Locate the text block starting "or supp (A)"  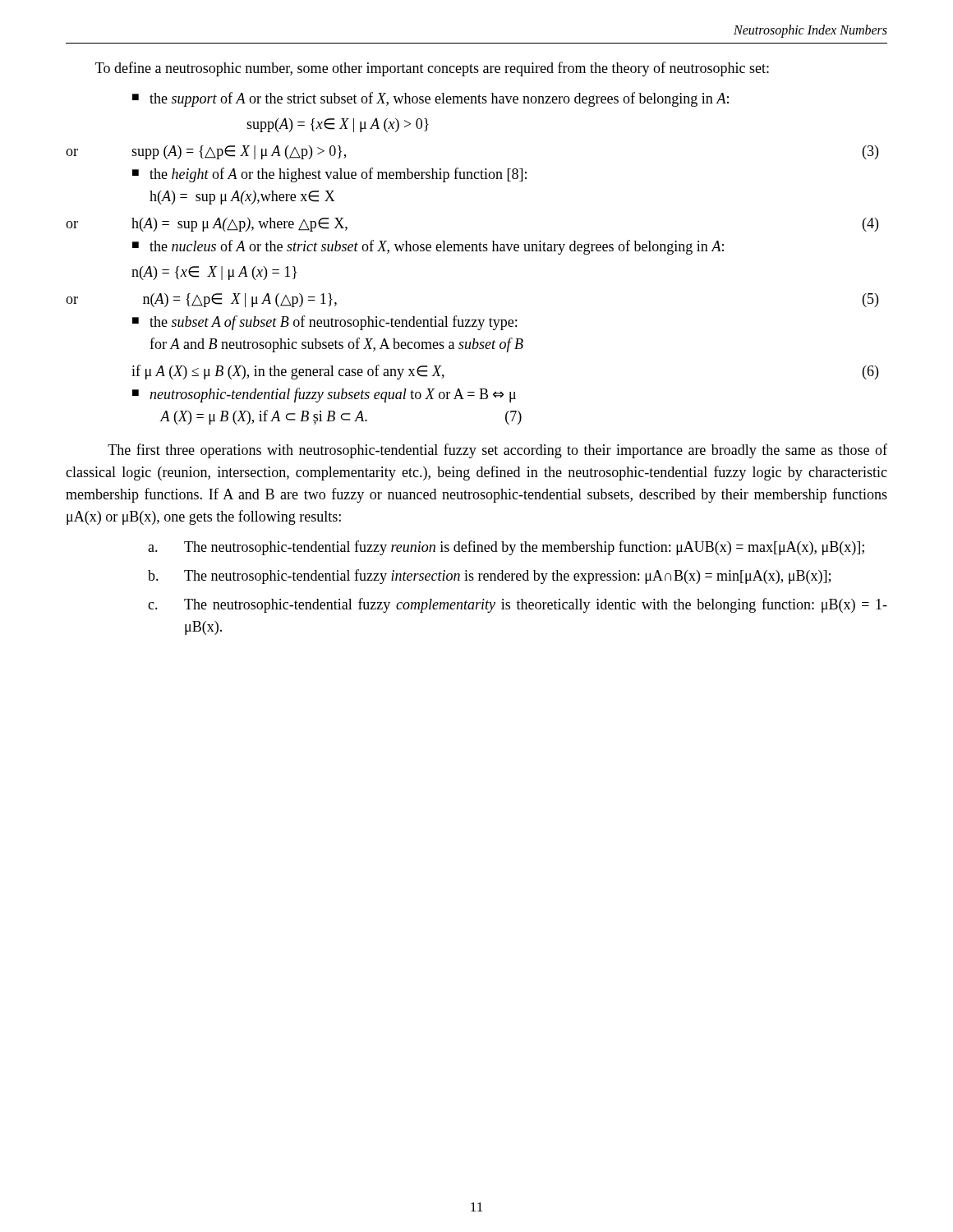coord(244,152)
